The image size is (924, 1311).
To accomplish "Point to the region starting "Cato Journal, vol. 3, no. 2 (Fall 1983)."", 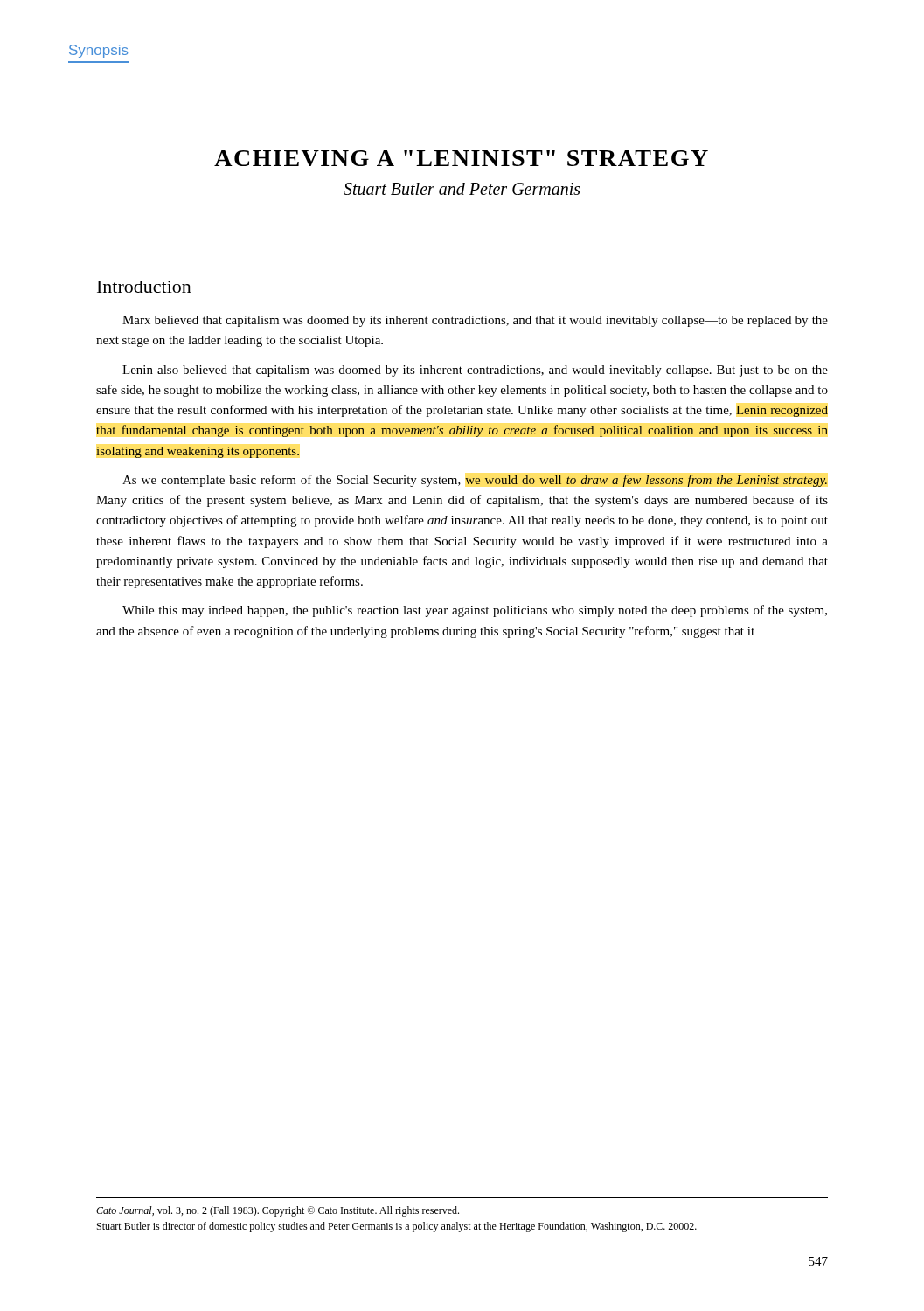I will click(x=397, y=1218).
